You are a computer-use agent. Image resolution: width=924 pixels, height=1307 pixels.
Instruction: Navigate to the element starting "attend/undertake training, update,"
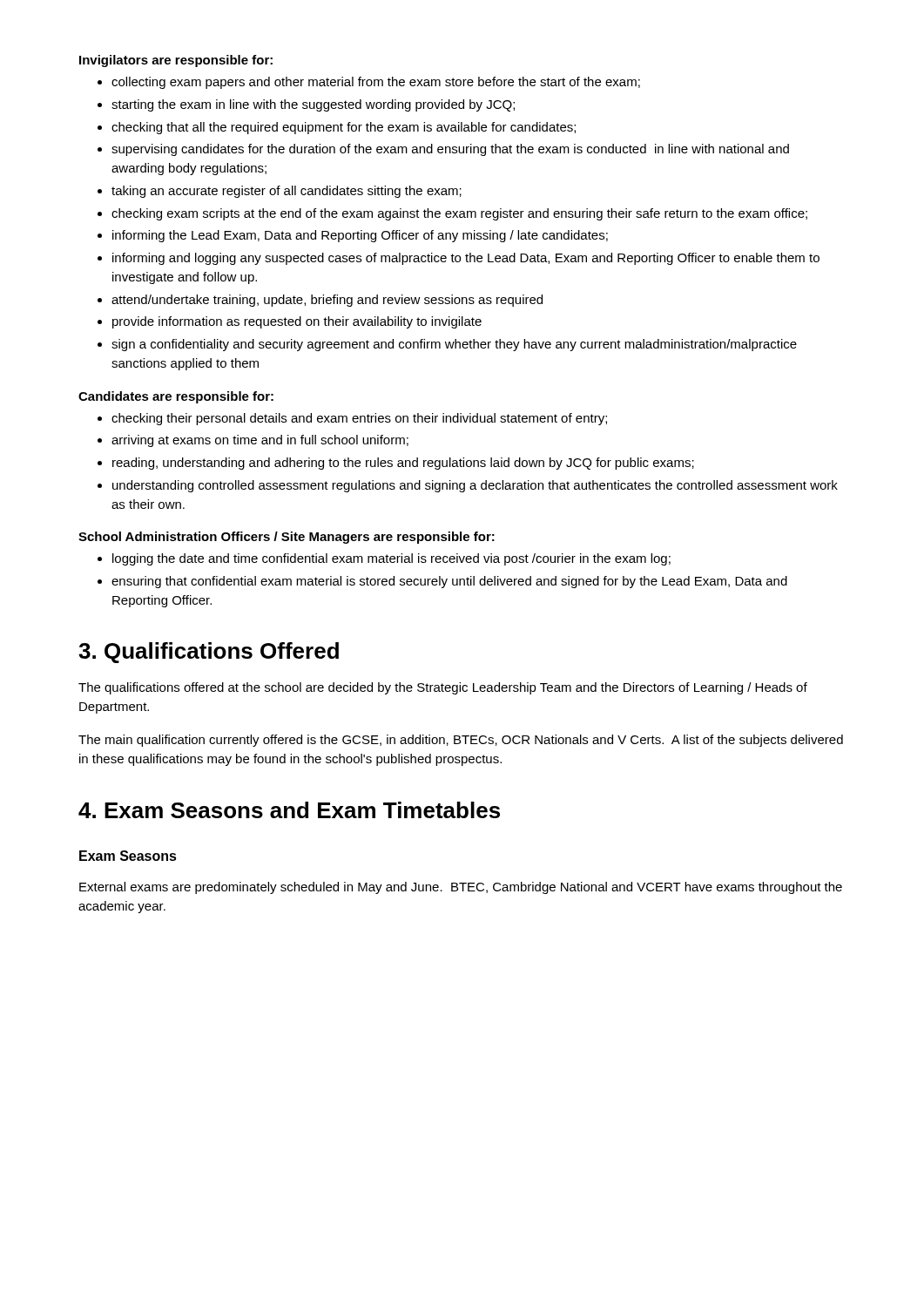point(479,299)
